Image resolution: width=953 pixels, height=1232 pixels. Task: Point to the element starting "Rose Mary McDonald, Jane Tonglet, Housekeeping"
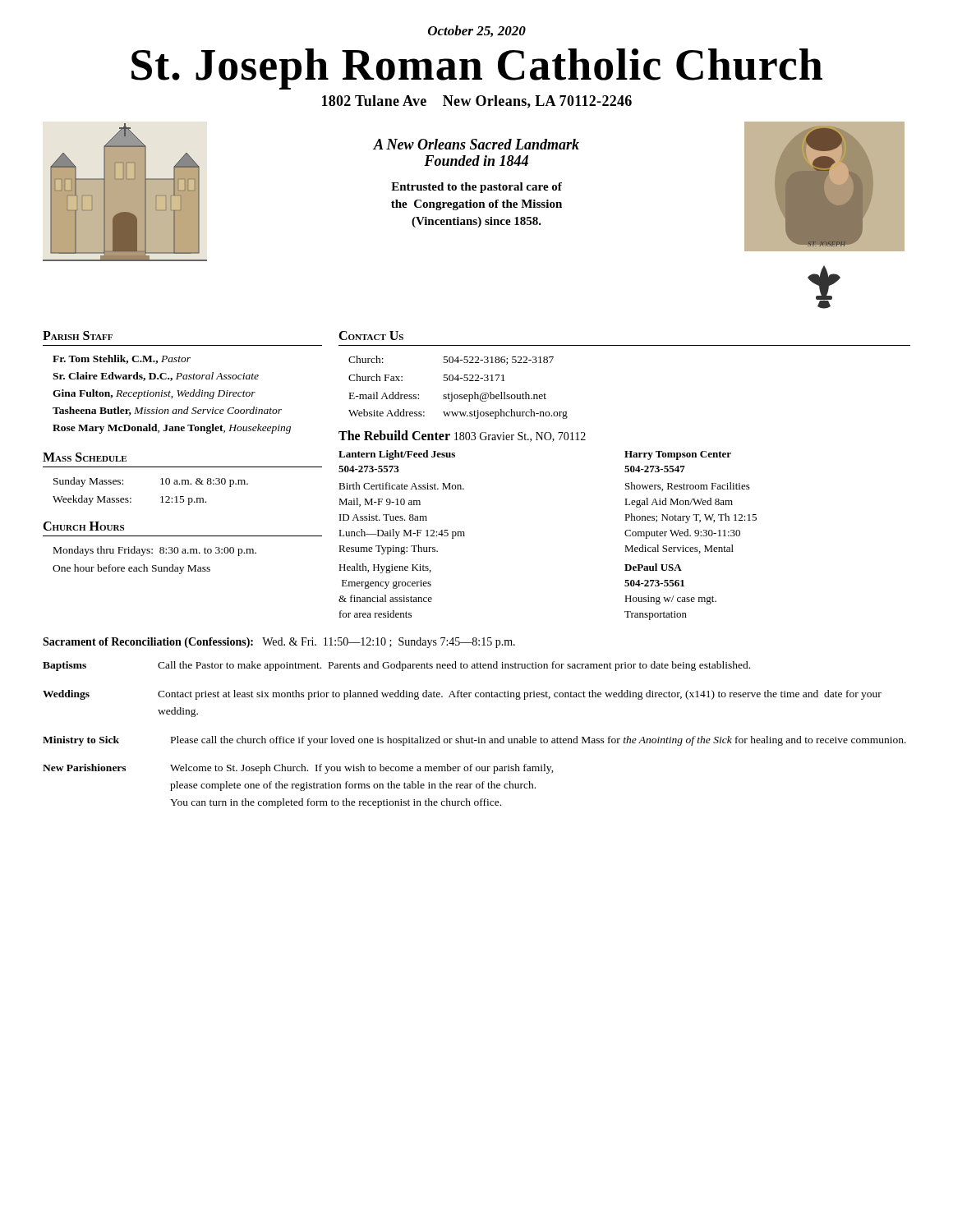click(172, 428)
